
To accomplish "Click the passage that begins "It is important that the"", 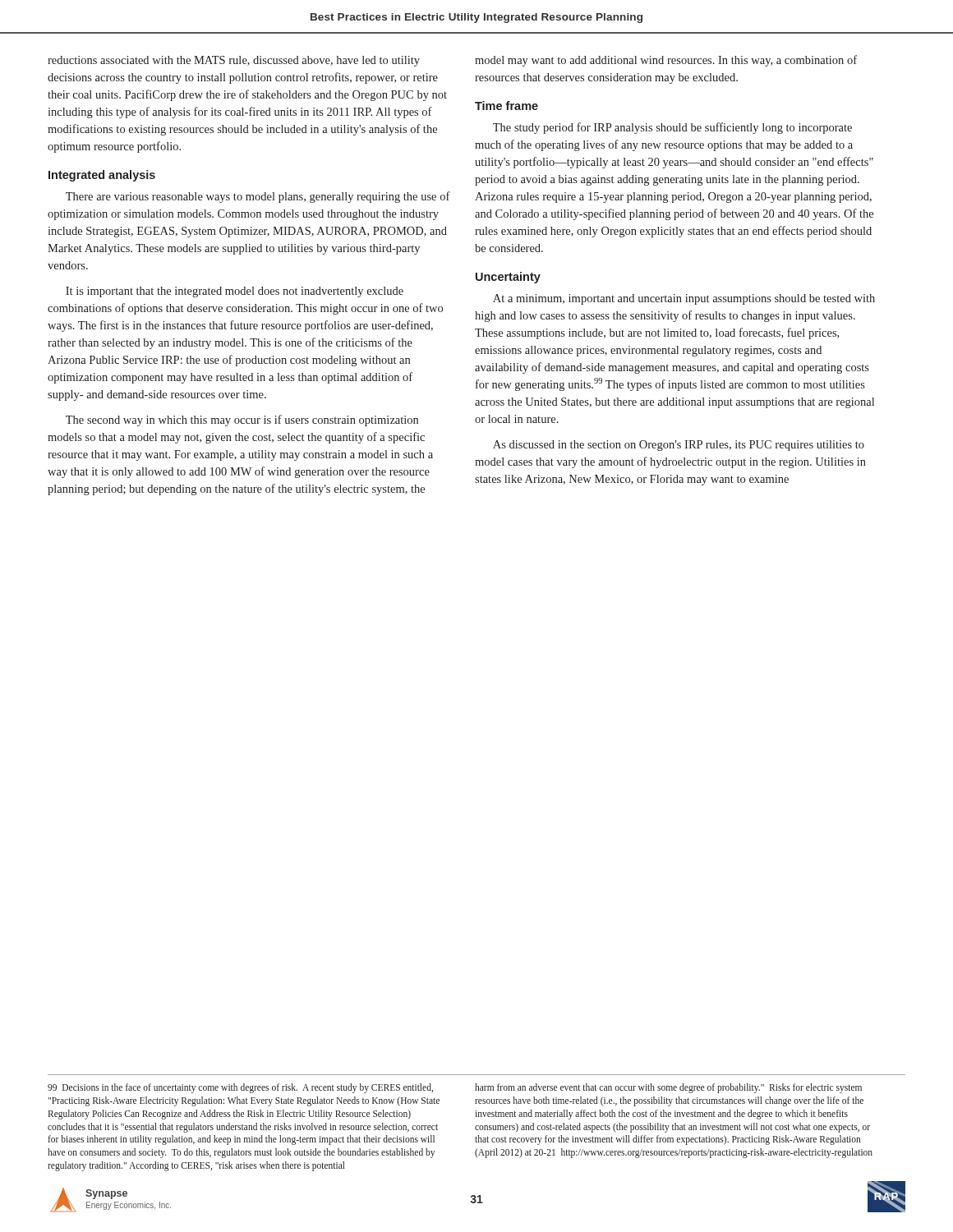I will [249, 343].
